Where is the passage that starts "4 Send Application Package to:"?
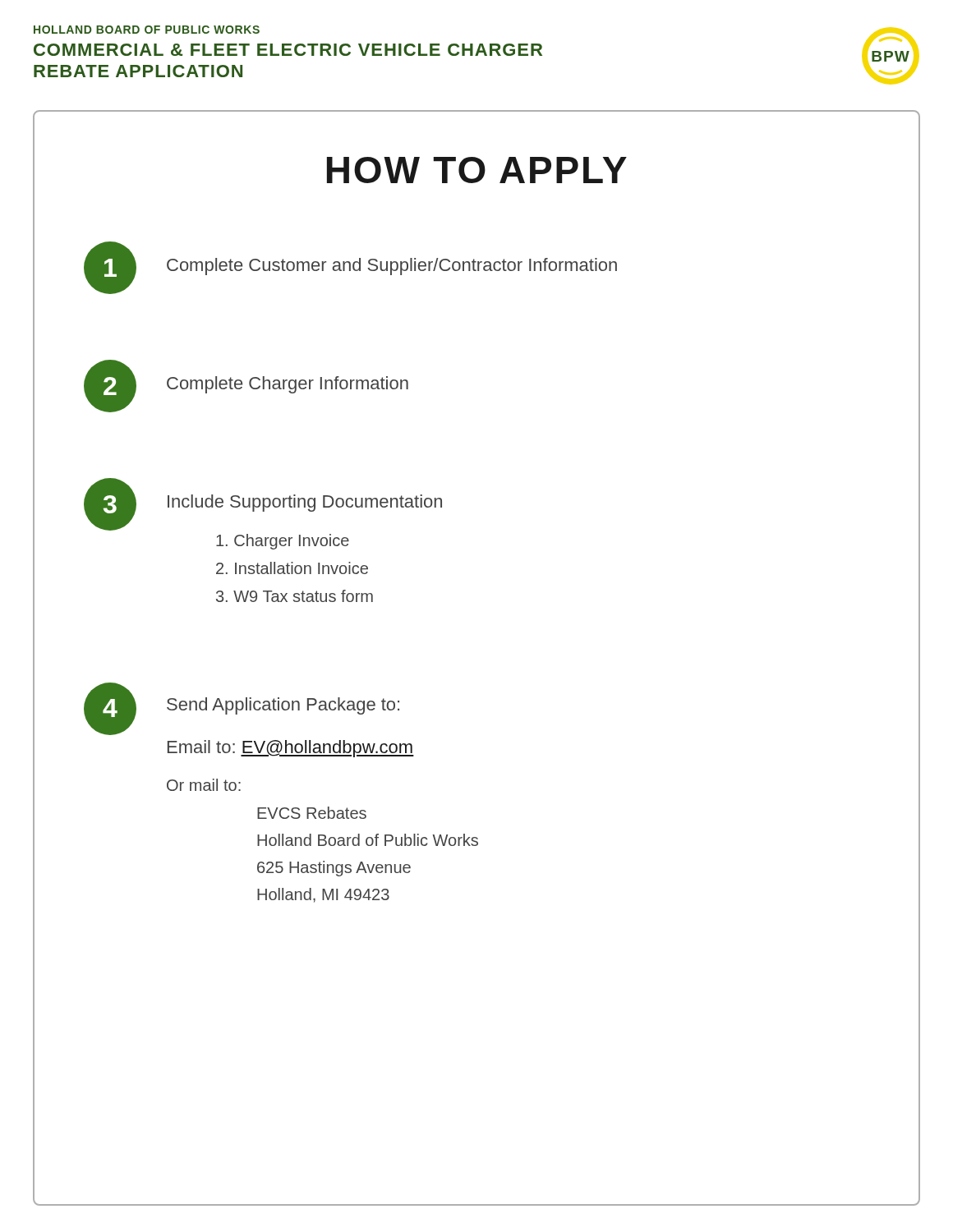This screenshot has width=953, height=1232. pos(242,709)
